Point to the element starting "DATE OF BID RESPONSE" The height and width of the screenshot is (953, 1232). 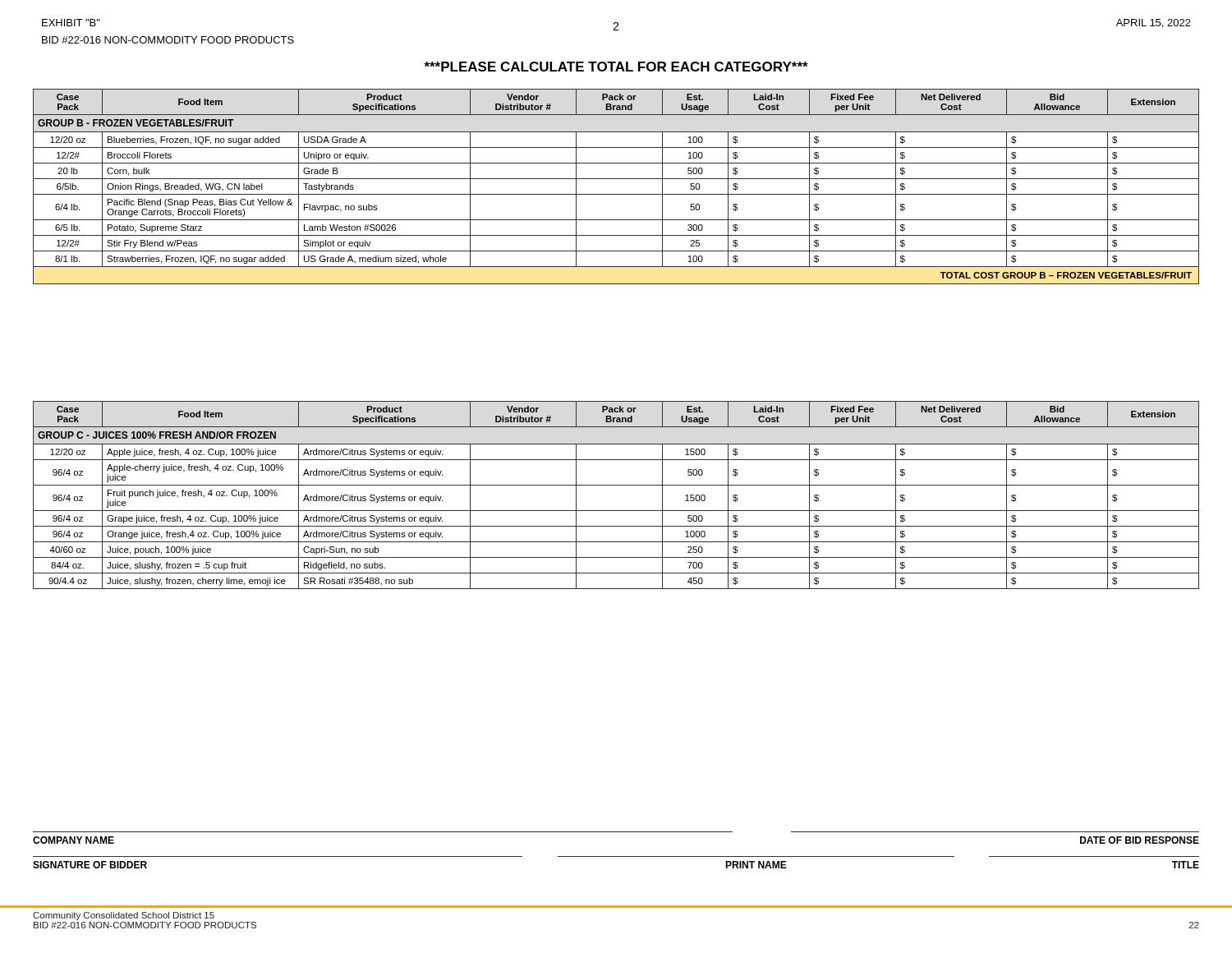pyautogui.click(x=1139, y=840)
